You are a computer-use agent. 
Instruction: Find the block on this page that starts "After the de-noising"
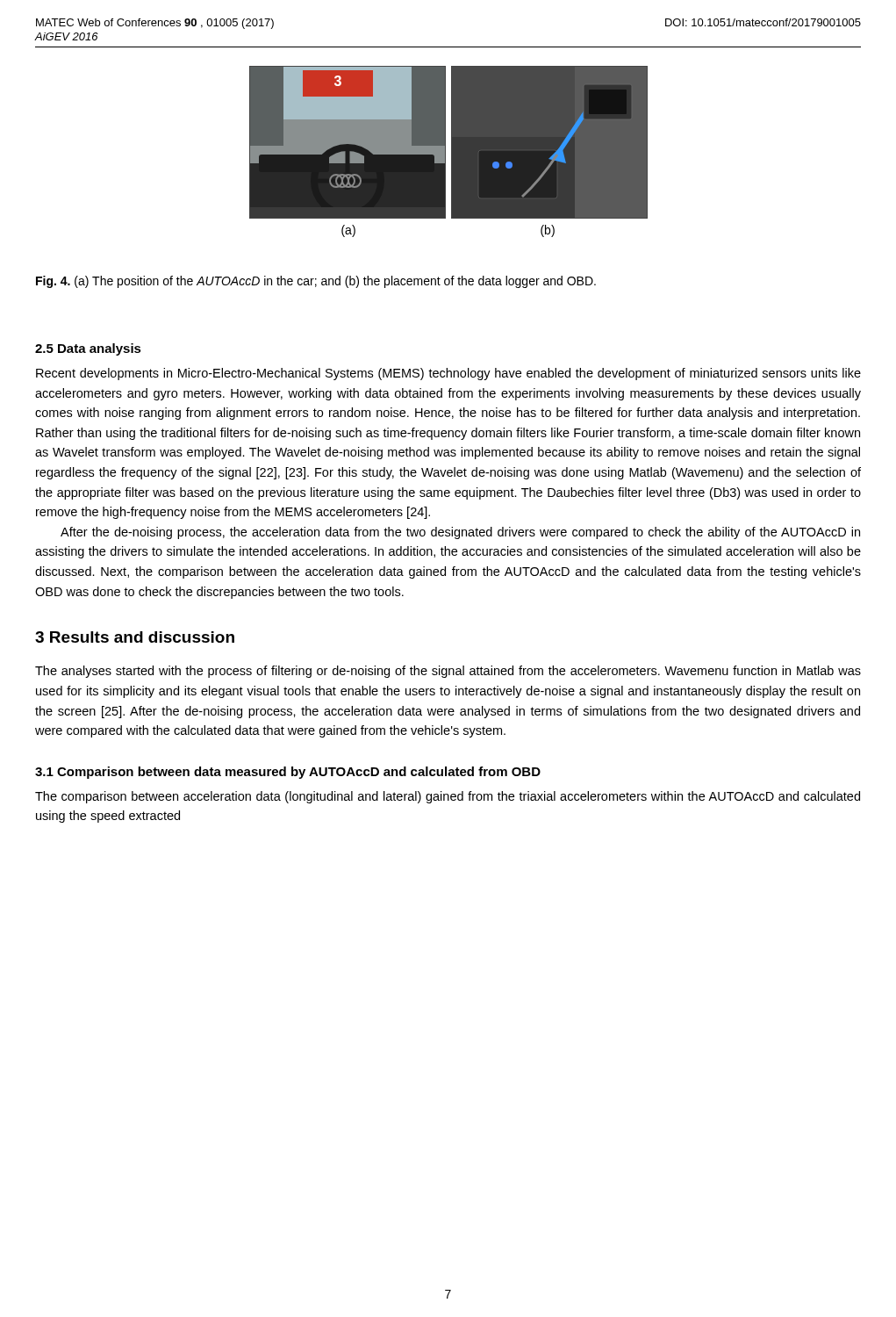pyautogui.click(x=448, y=562)
